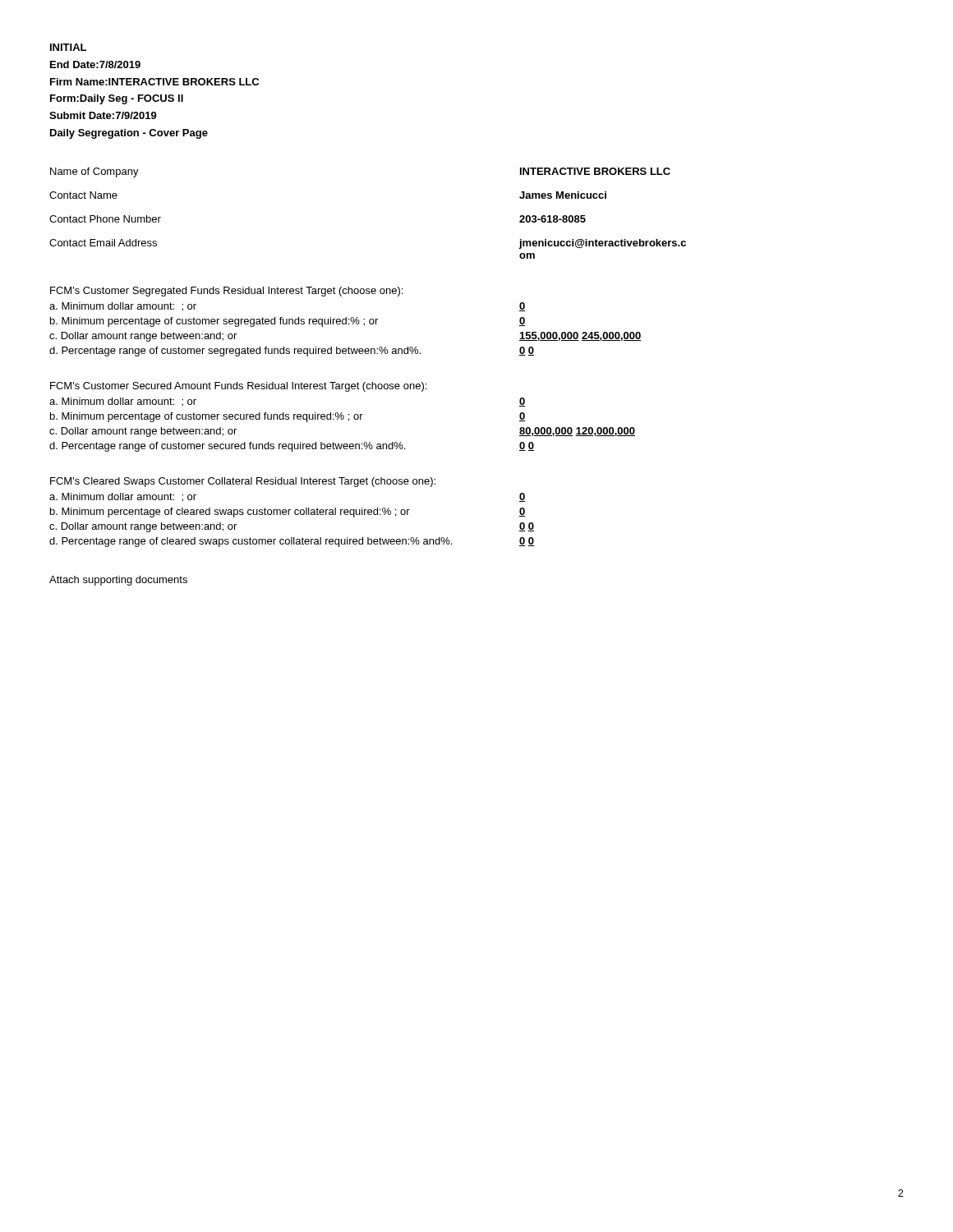Image resolution: width=953 pixels, height=1232 pixels.
Task: Point to "Attach supporting documents"
Action: [118, 579]
